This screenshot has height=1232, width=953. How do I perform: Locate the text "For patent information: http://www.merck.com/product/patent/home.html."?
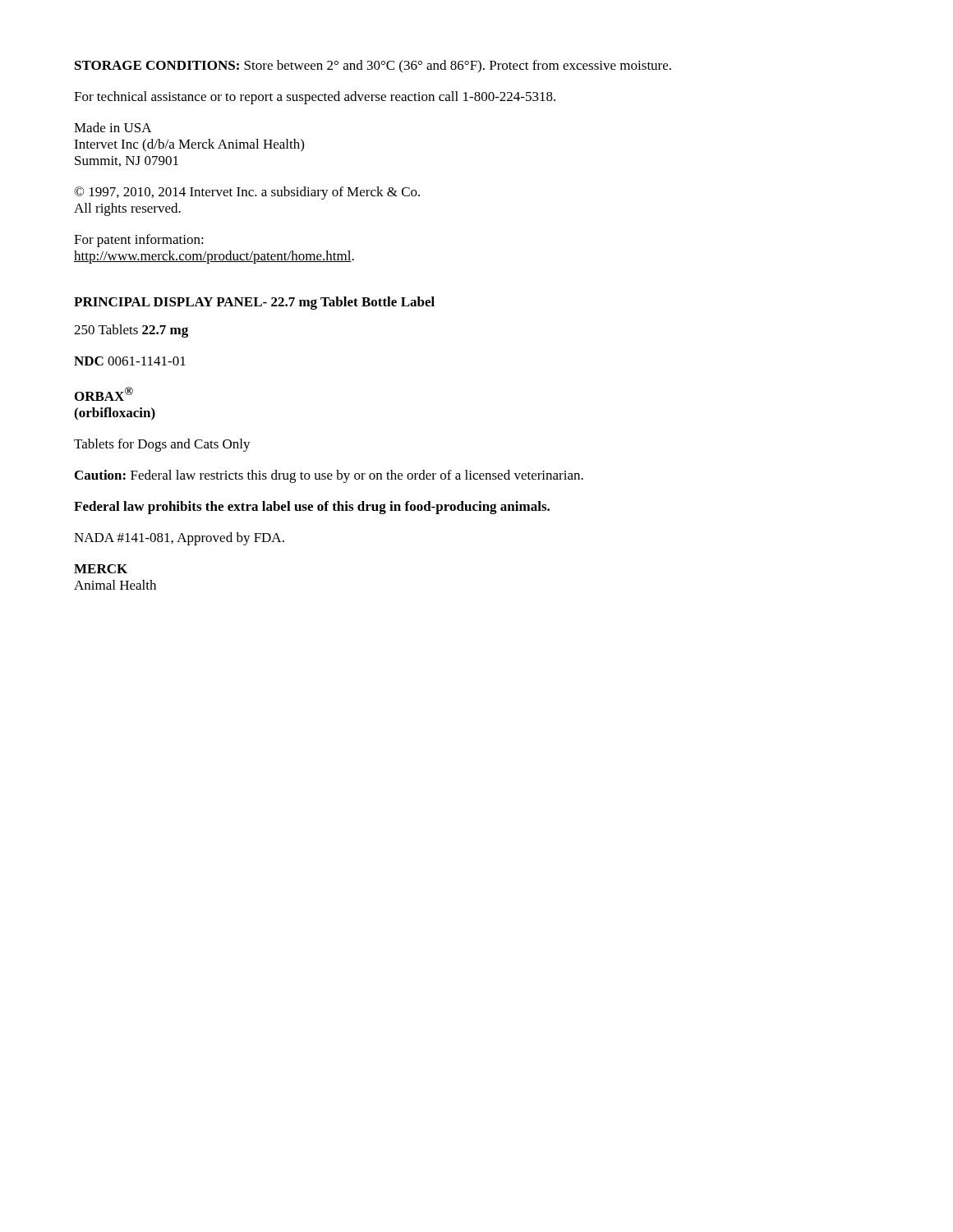214,248
